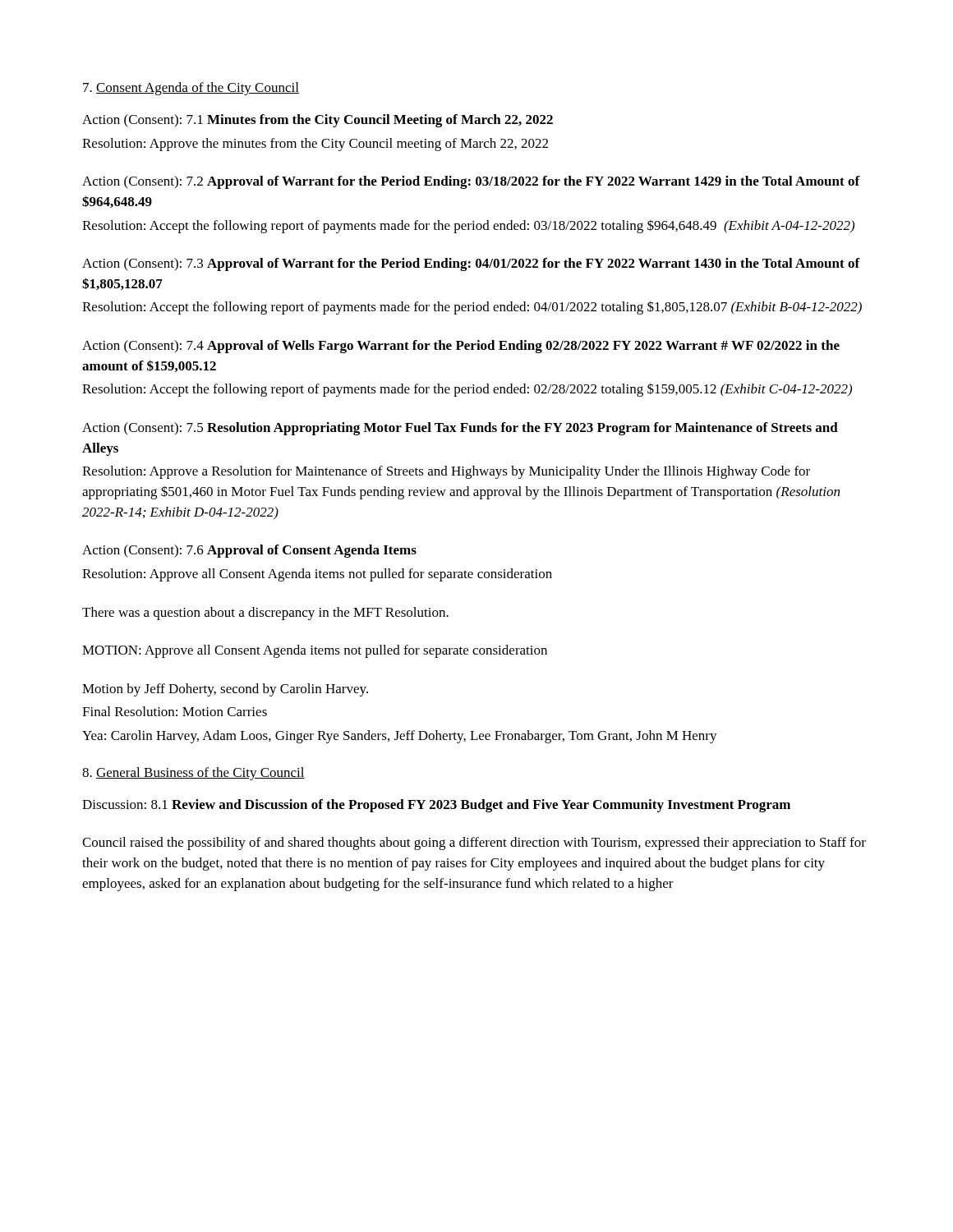
Task: Select the passage starting "Motion by Jeff Doherty, second by"
Action: 225,690
